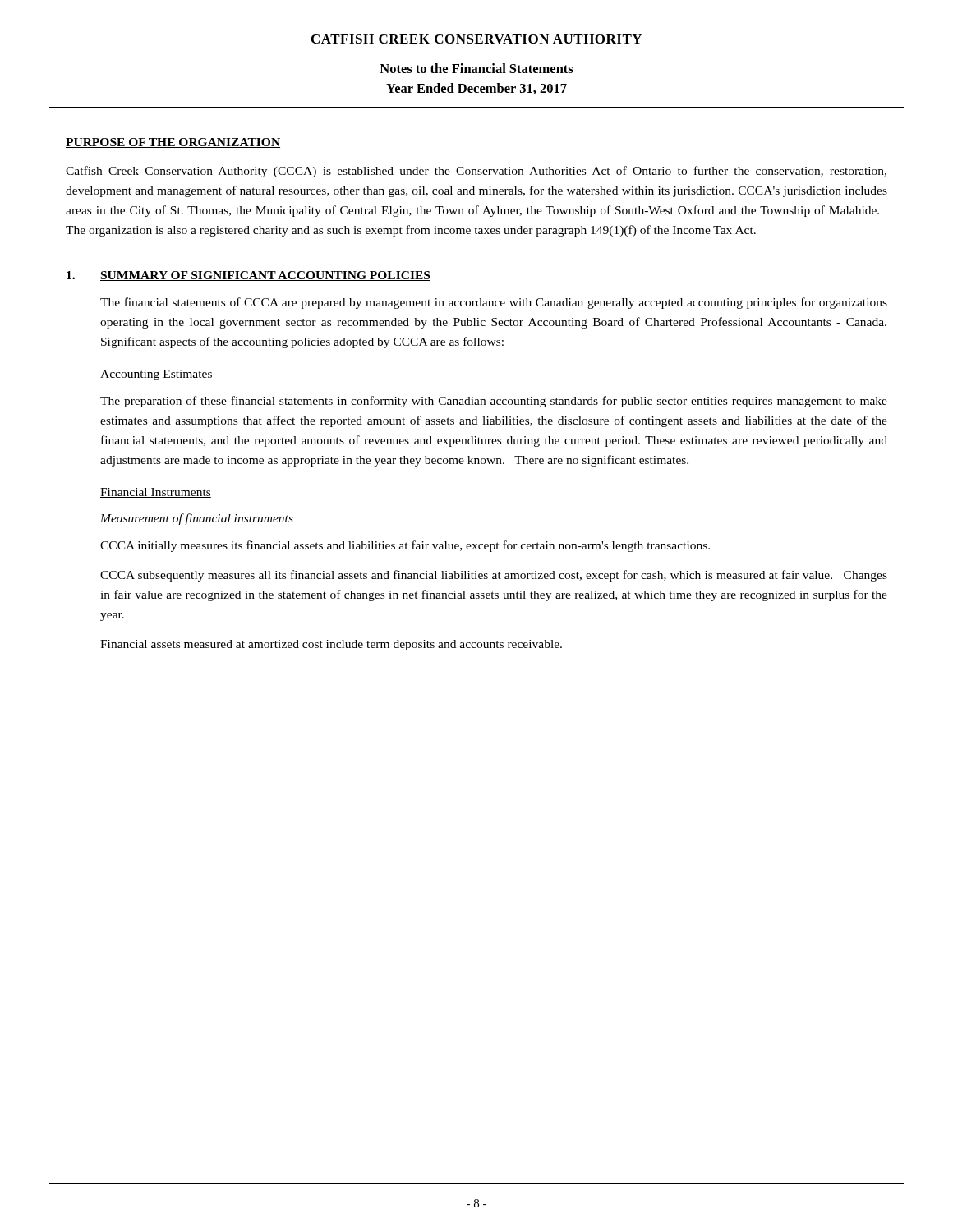Locate the text block that reads "The preparation of these financial"

click(494, 430)
